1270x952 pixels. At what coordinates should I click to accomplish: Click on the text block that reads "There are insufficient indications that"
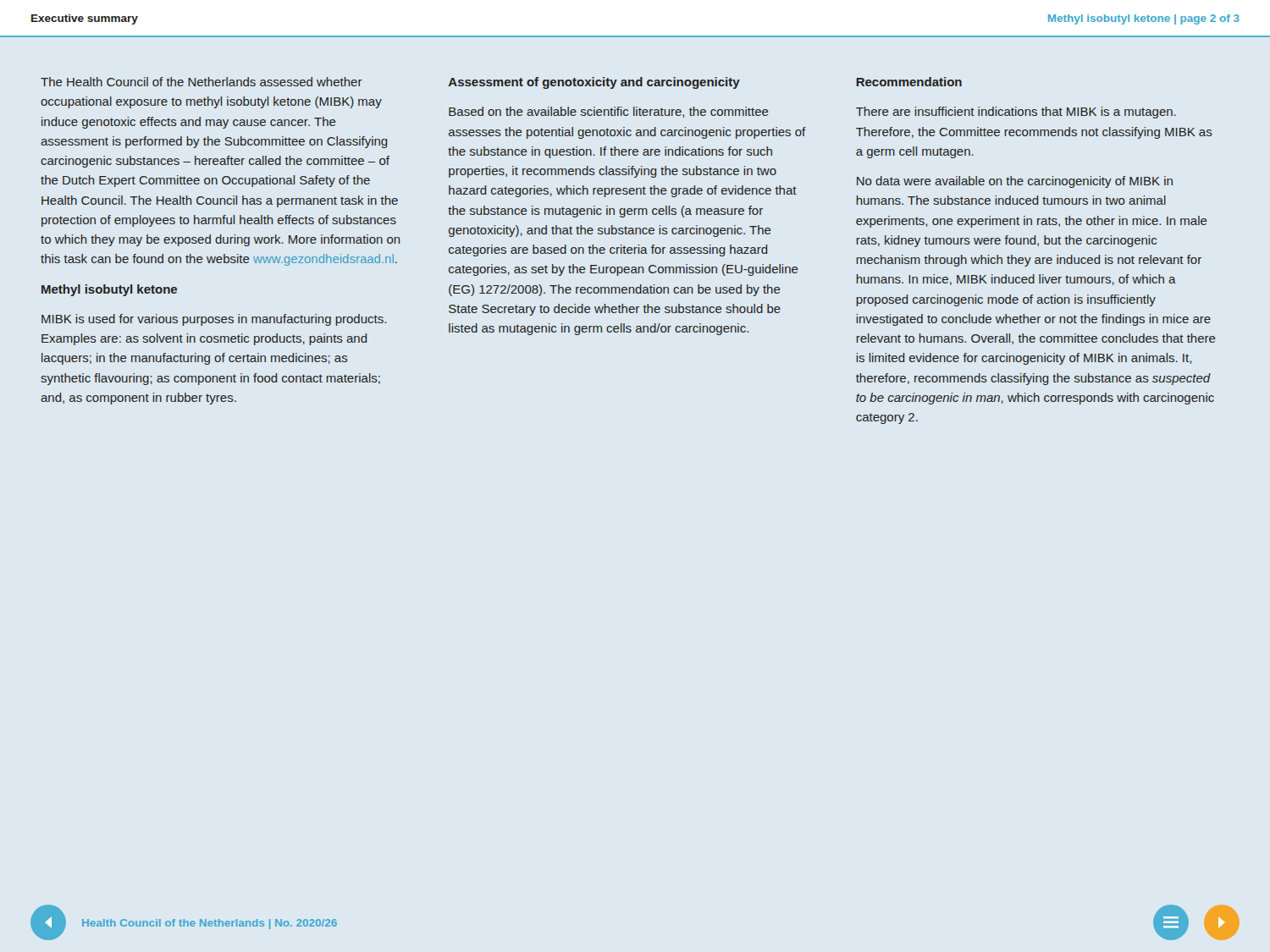pyautogui.click(x=1034, y=131)
